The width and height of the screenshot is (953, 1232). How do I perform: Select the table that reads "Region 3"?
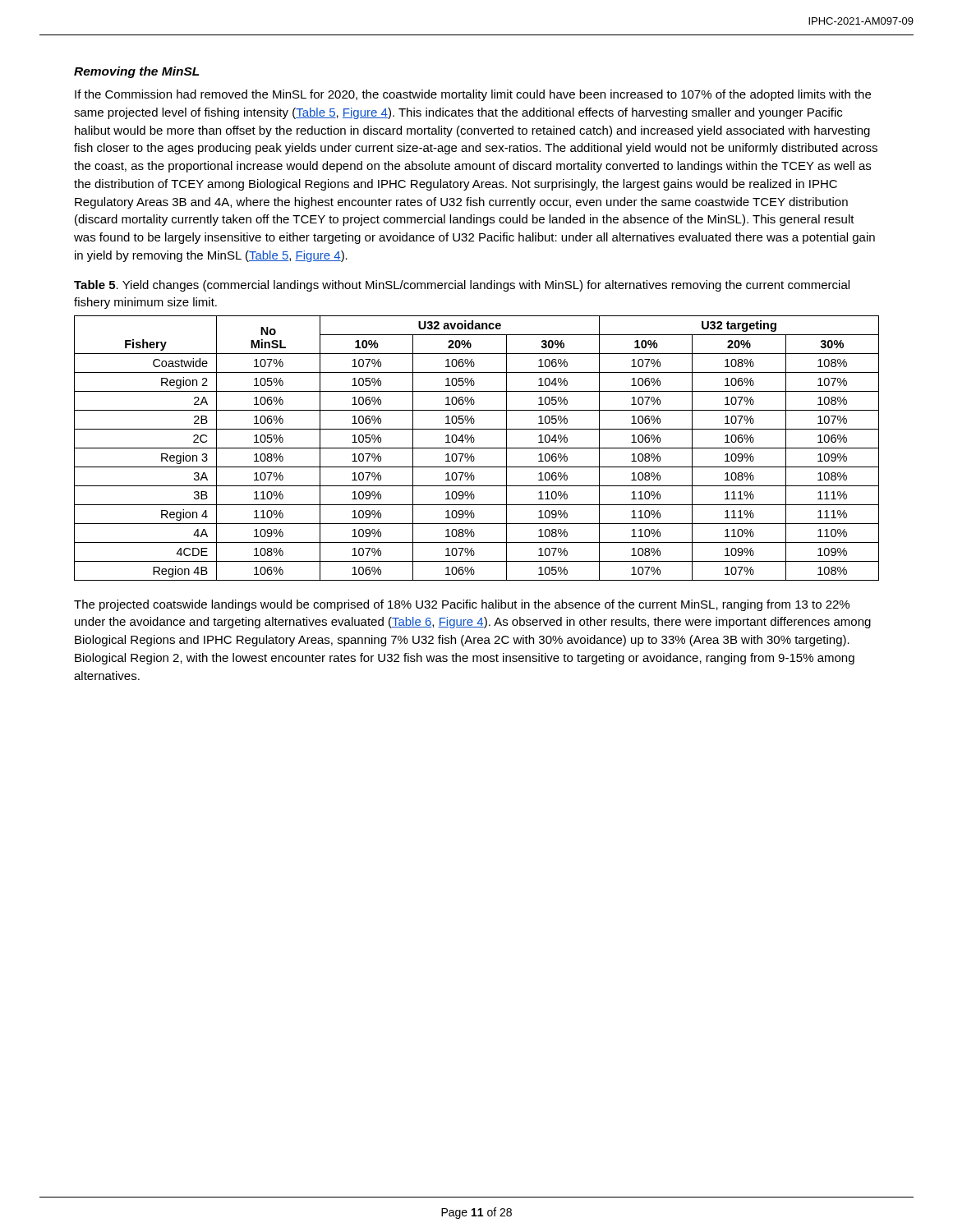click(476, 448)
